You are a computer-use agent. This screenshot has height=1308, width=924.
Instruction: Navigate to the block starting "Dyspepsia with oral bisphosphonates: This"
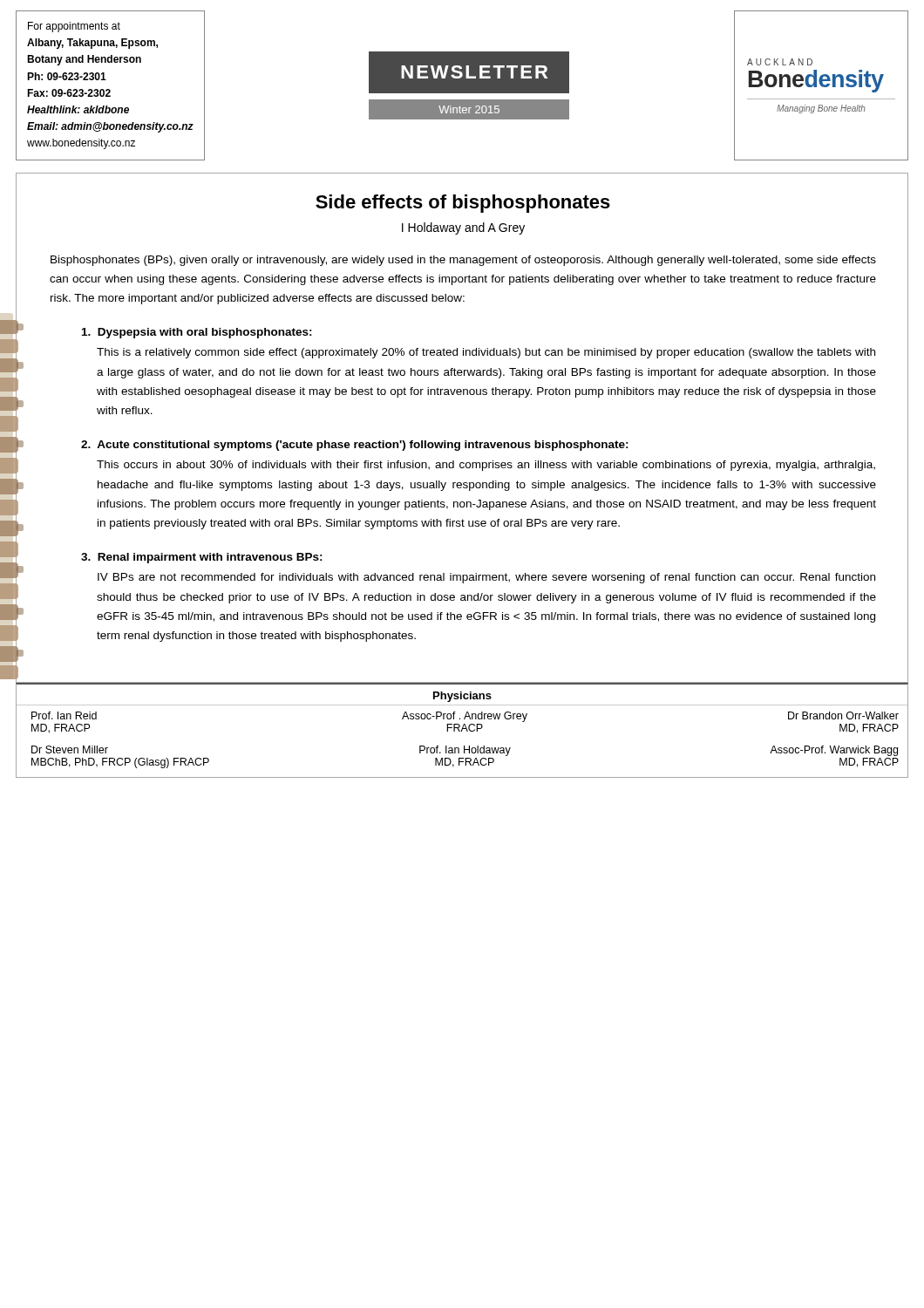pos(463,373)
